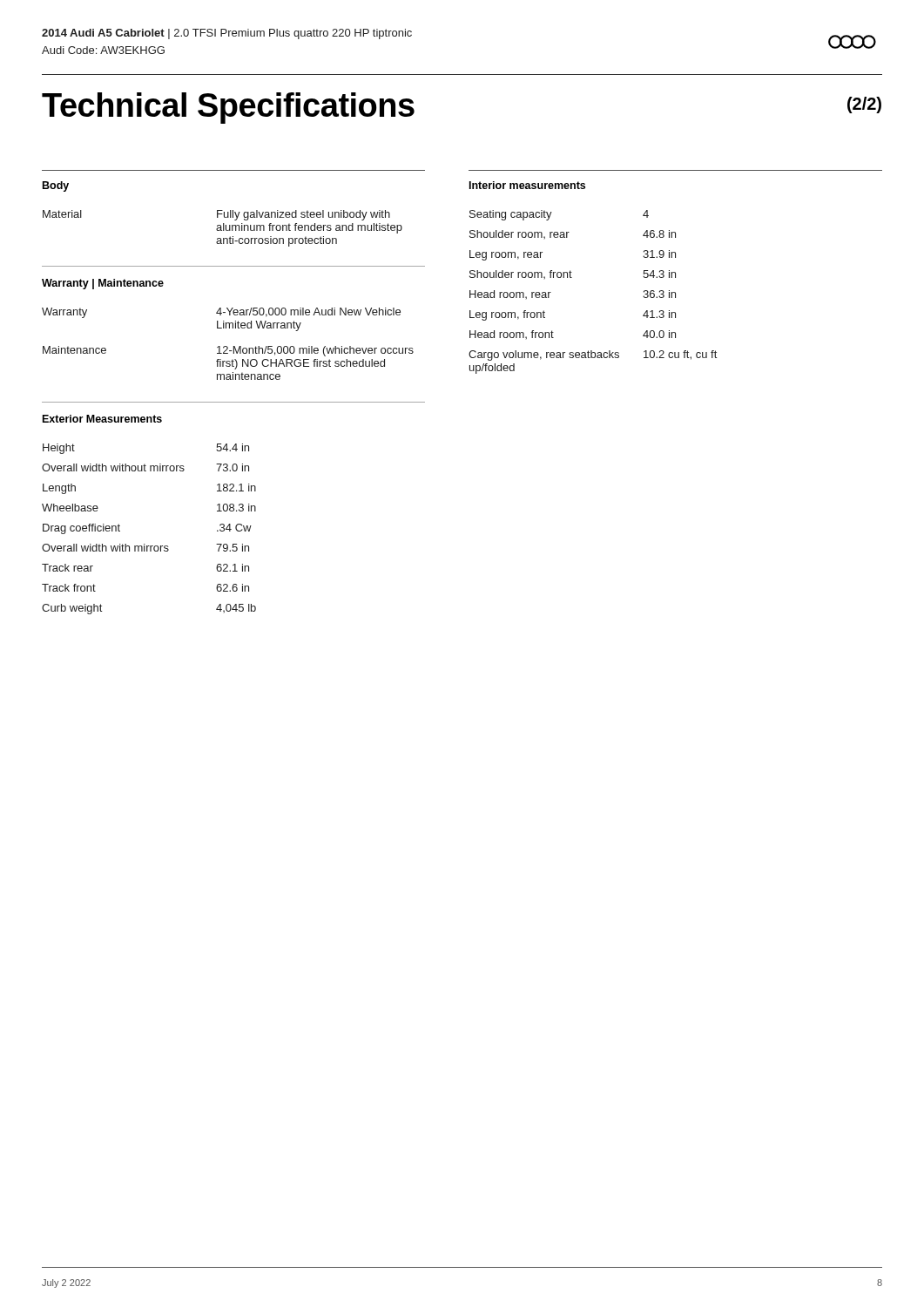Select the table that reads "Fully galvanized steel"

click(233, 227)
